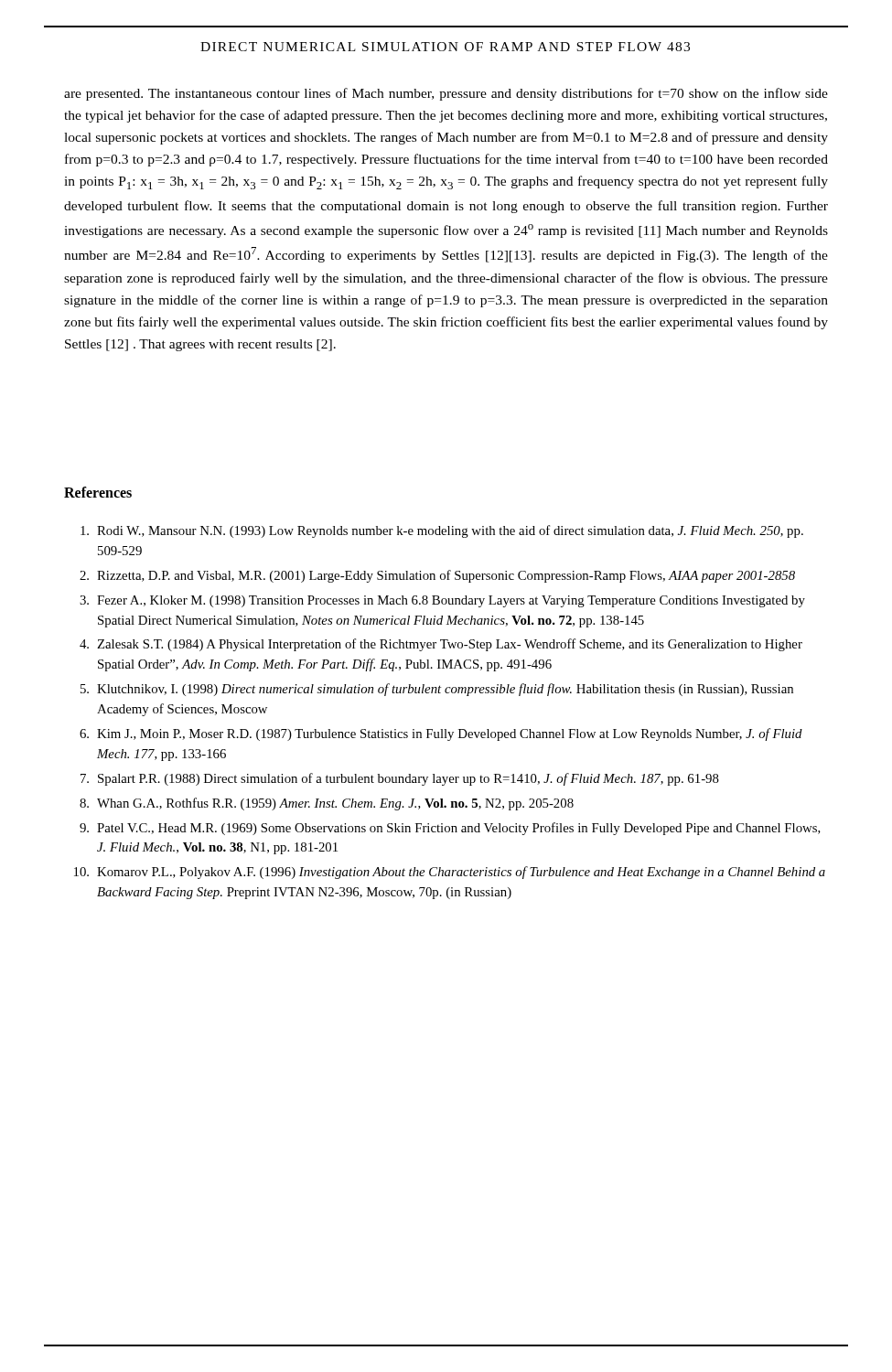Select the list item that says "Rodi W., Mansour N.N. (1993) Low"
Image resolution: width=892 pixels, height=1372 pixels.
pos(446,541)
